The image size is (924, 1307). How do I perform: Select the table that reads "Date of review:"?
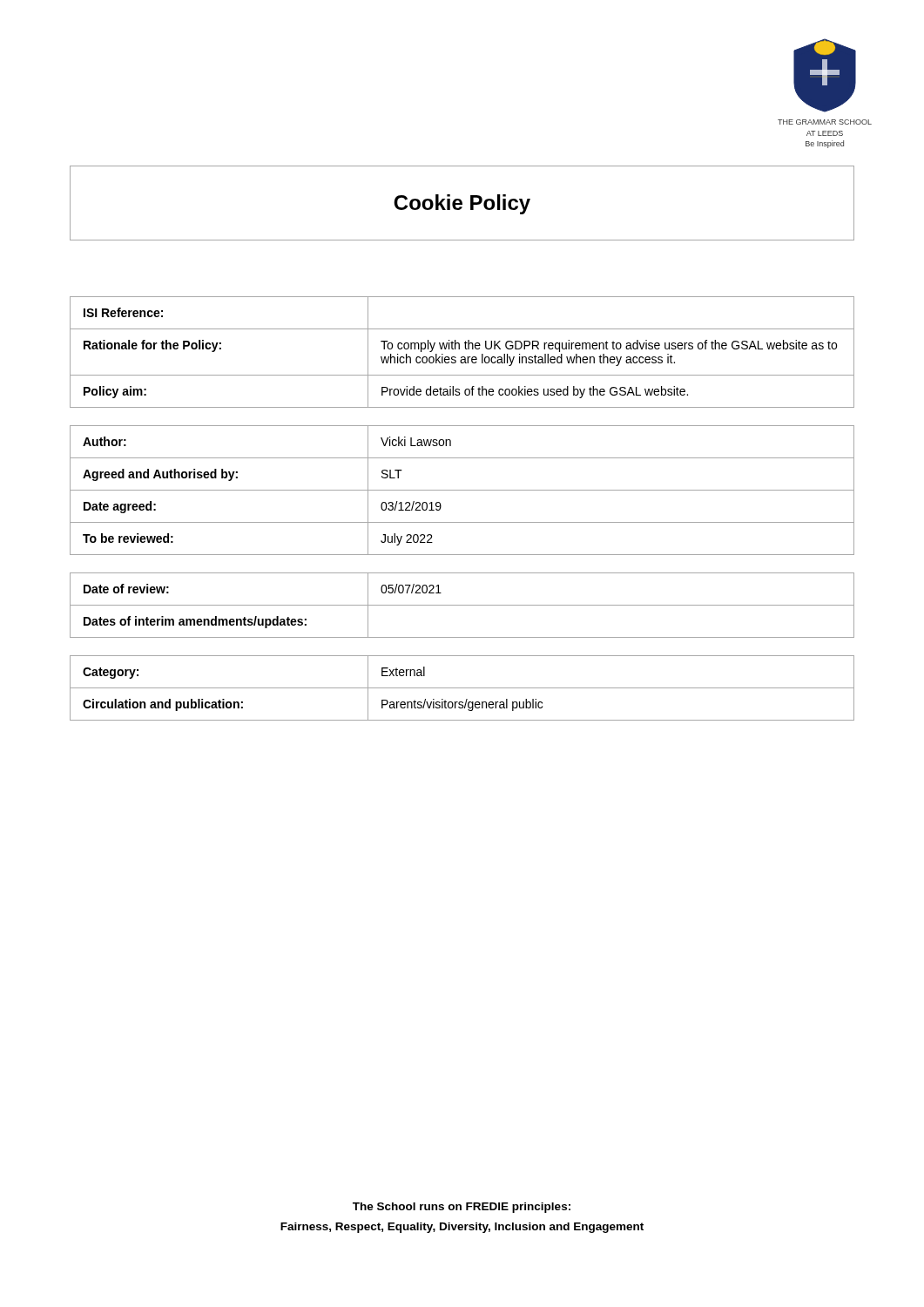(462, 605)
